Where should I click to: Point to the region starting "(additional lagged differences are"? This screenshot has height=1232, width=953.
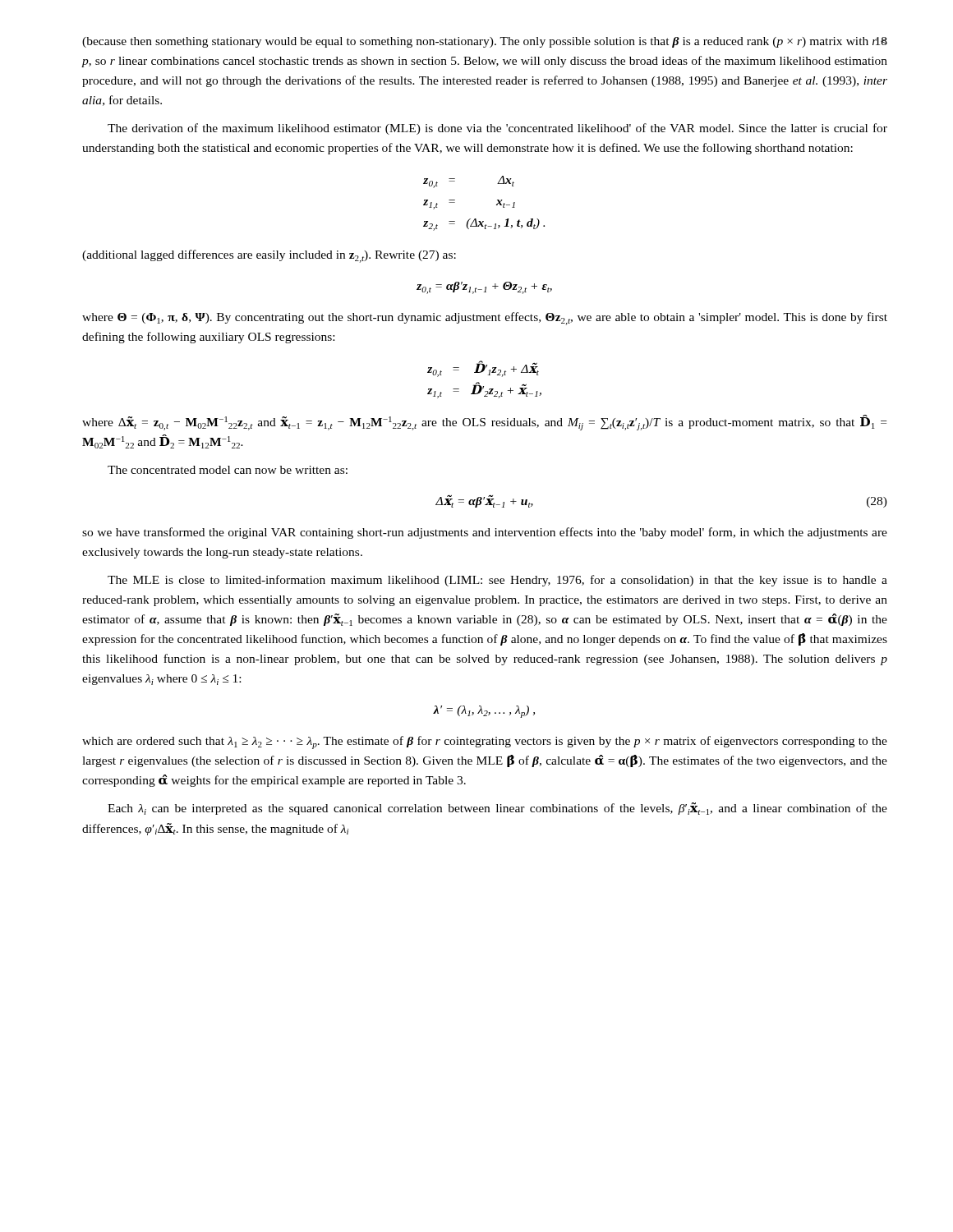click(269, 256)
